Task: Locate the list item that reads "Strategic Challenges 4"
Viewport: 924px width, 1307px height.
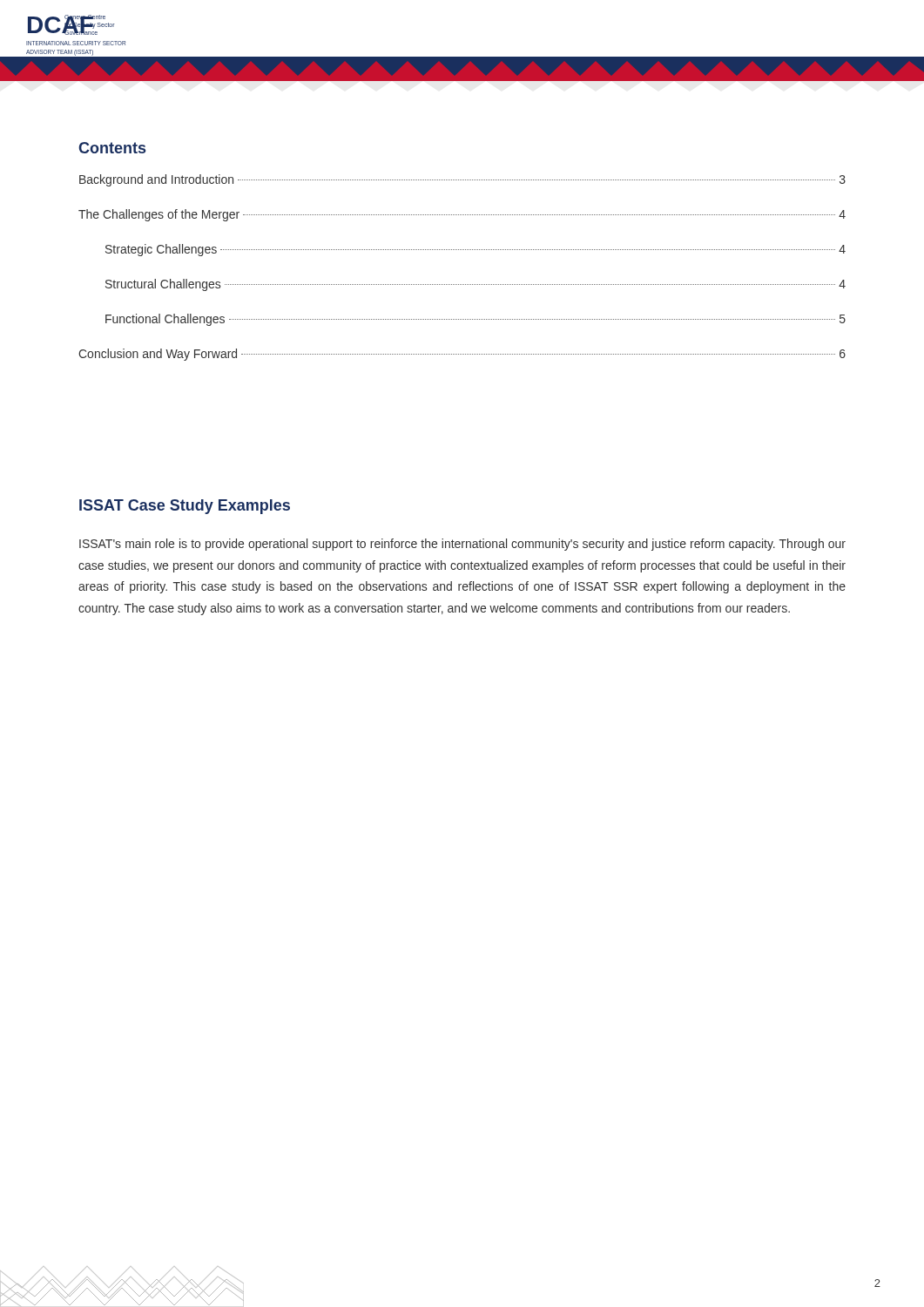Action: click(475, 249)
